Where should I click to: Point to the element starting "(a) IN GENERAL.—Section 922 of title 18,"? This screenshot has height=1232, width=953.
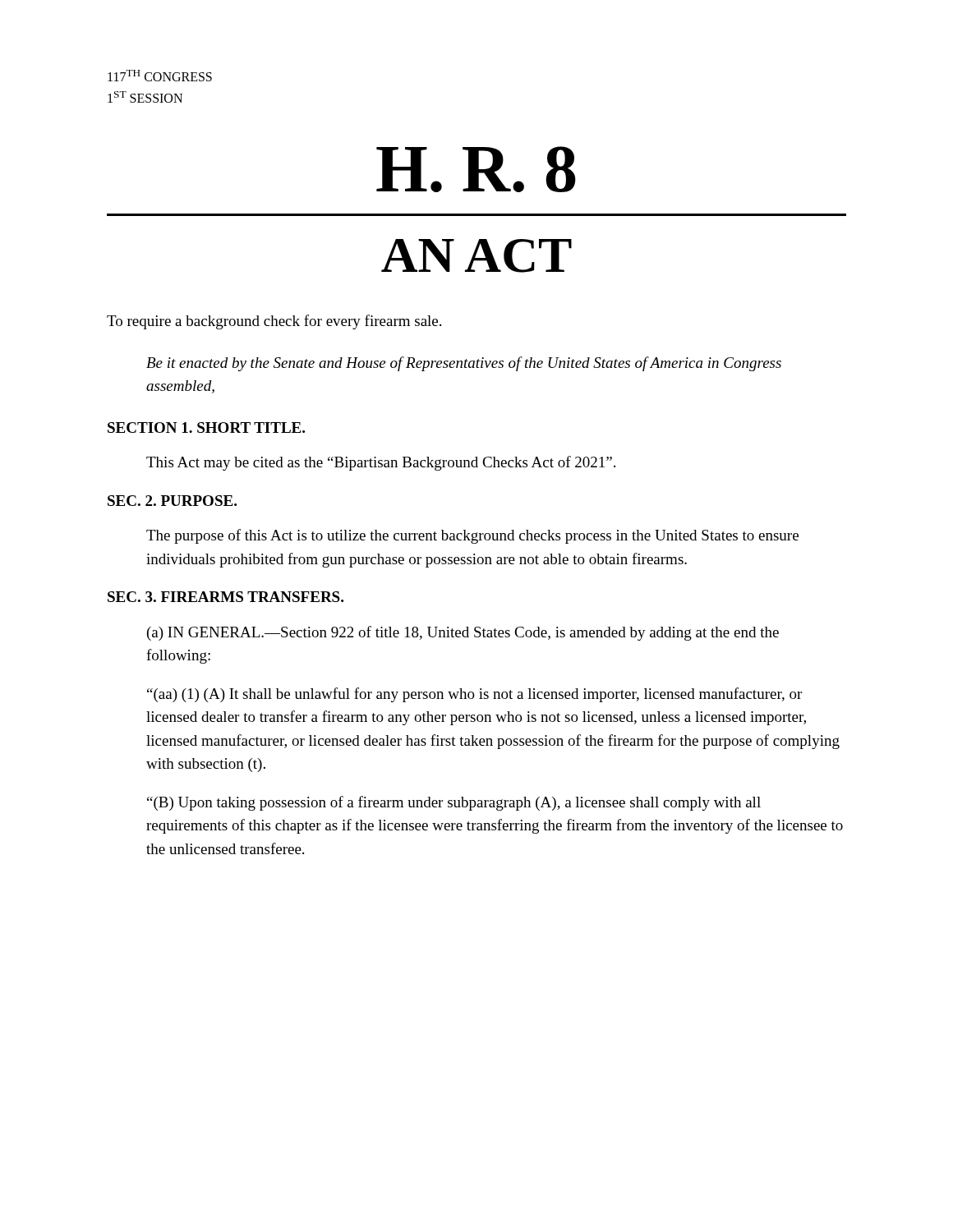coord(463,643)
